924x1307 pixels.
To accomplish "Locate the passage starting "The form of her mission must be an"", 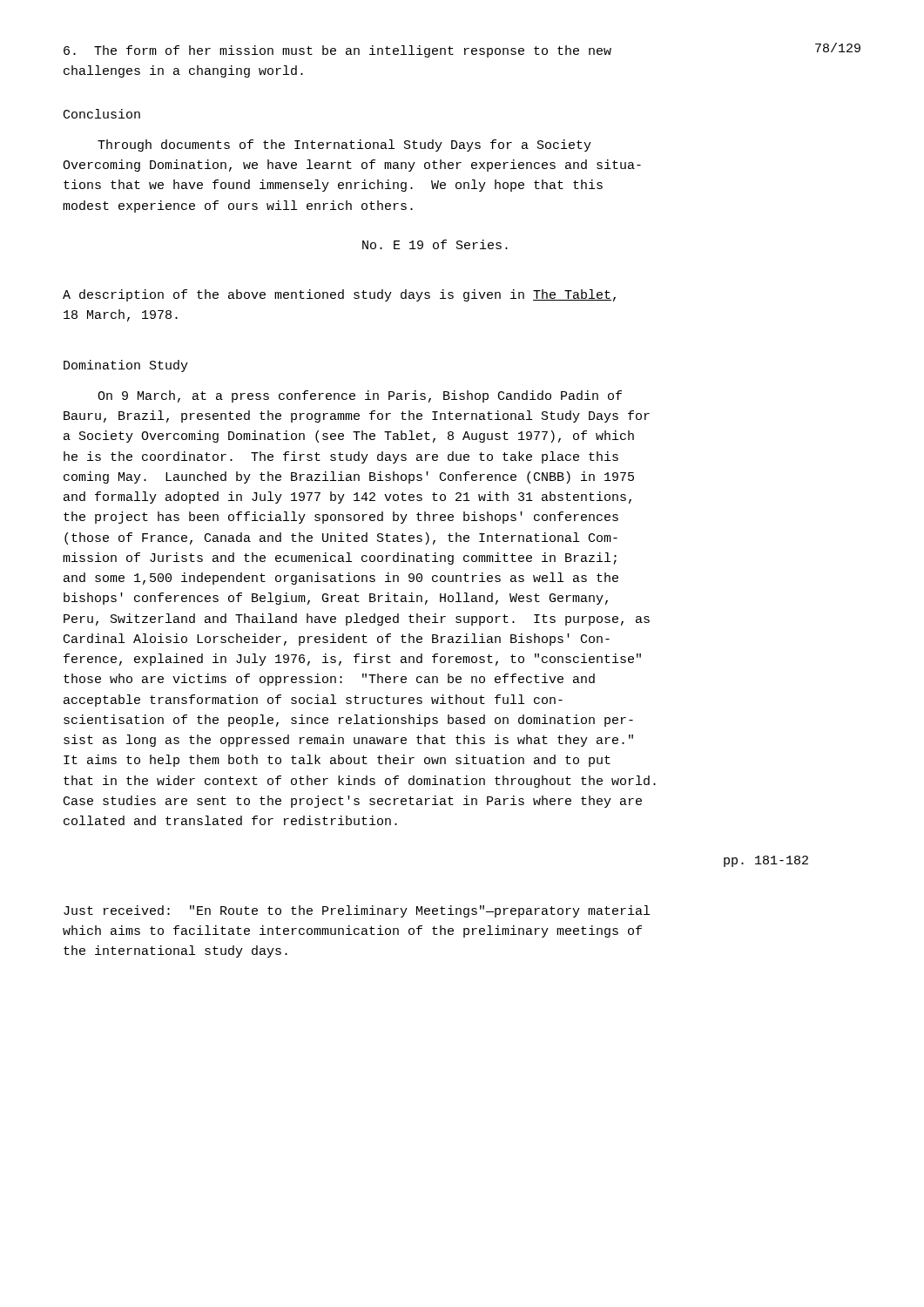I will click(x=337, y=62).
